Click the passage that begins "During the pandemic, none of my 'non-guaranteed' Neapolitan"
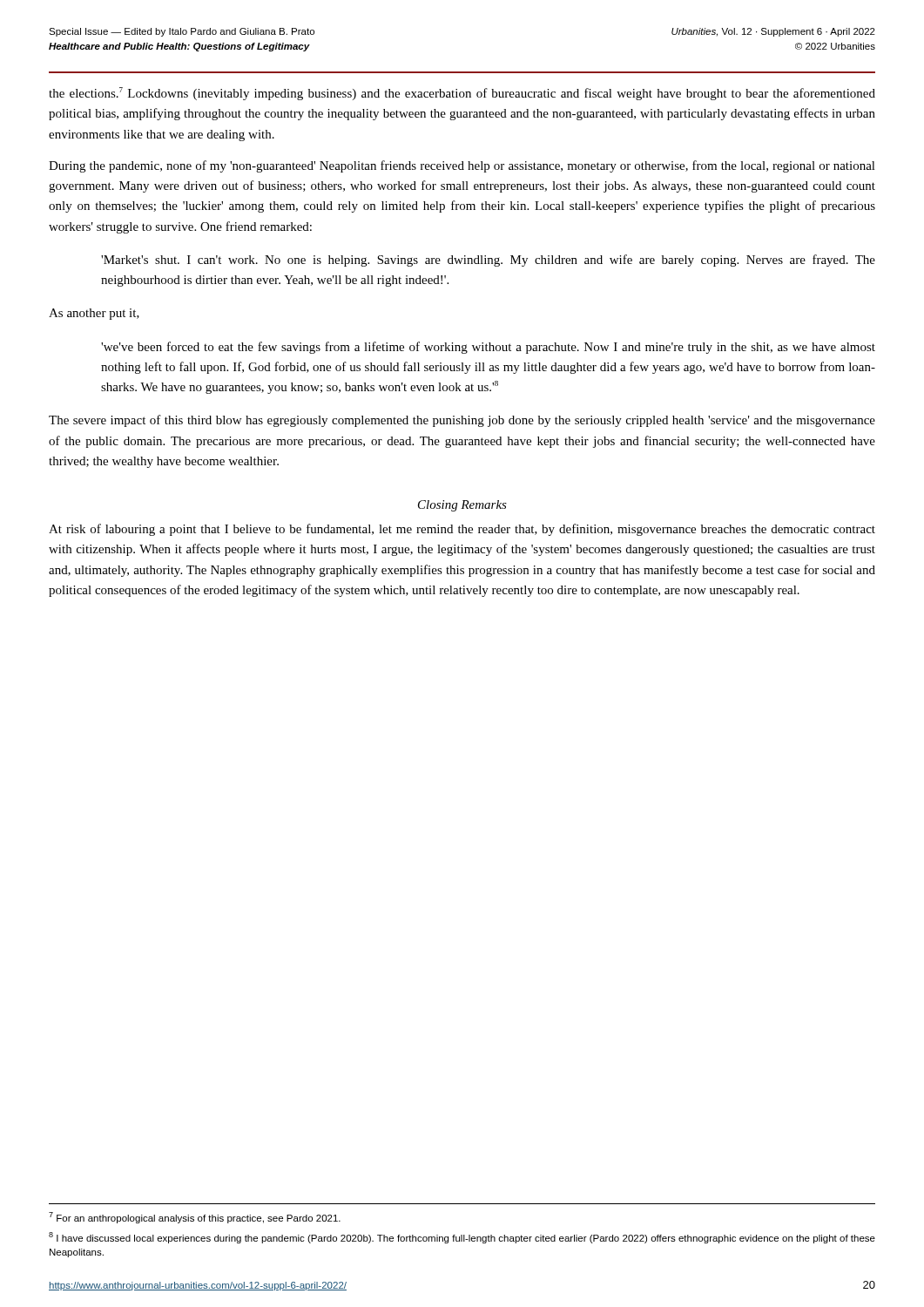This screenshot has height=1307, width=924. click(462, 196)
